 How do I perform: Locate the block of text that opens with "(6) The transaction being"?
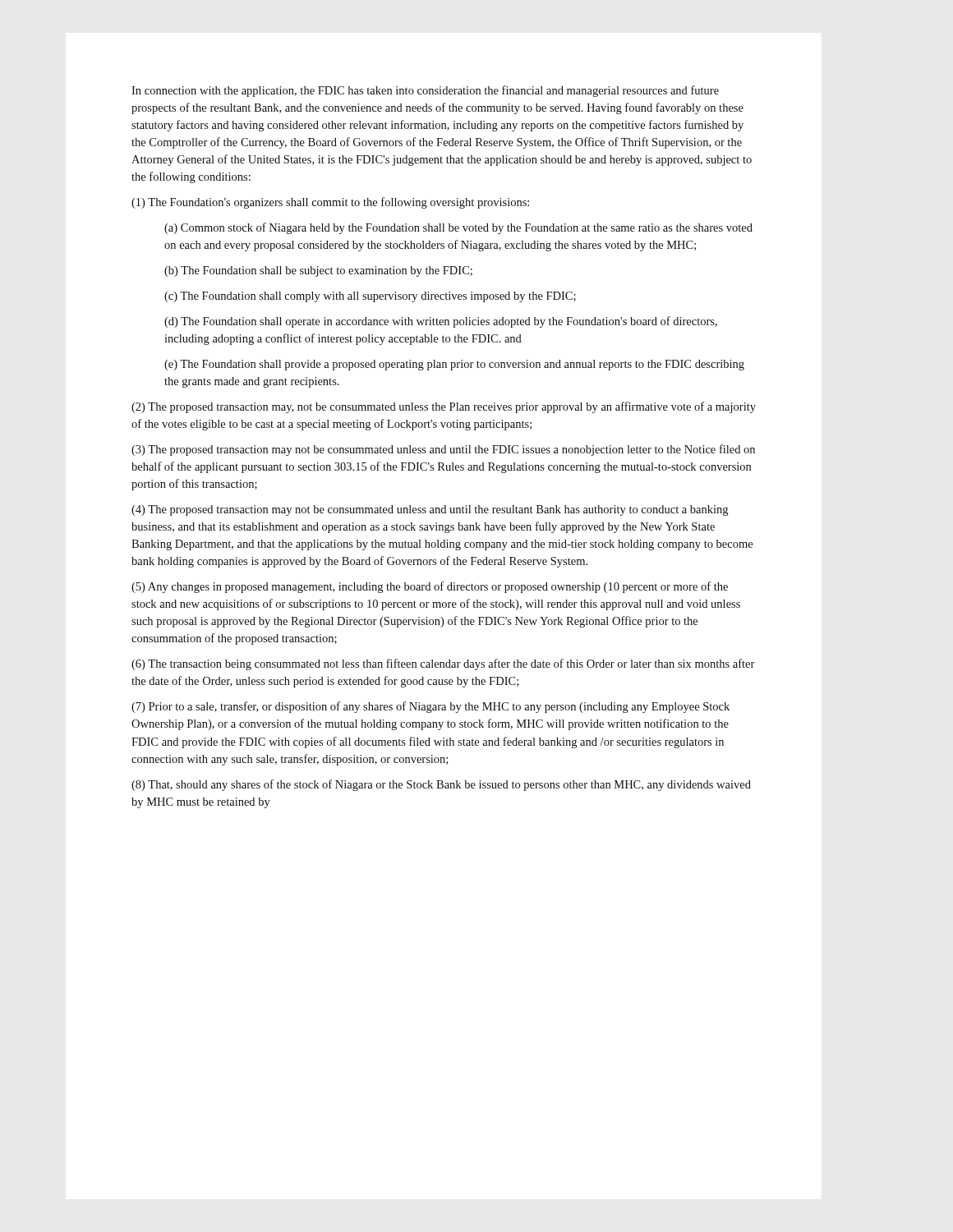pos(443,673)
